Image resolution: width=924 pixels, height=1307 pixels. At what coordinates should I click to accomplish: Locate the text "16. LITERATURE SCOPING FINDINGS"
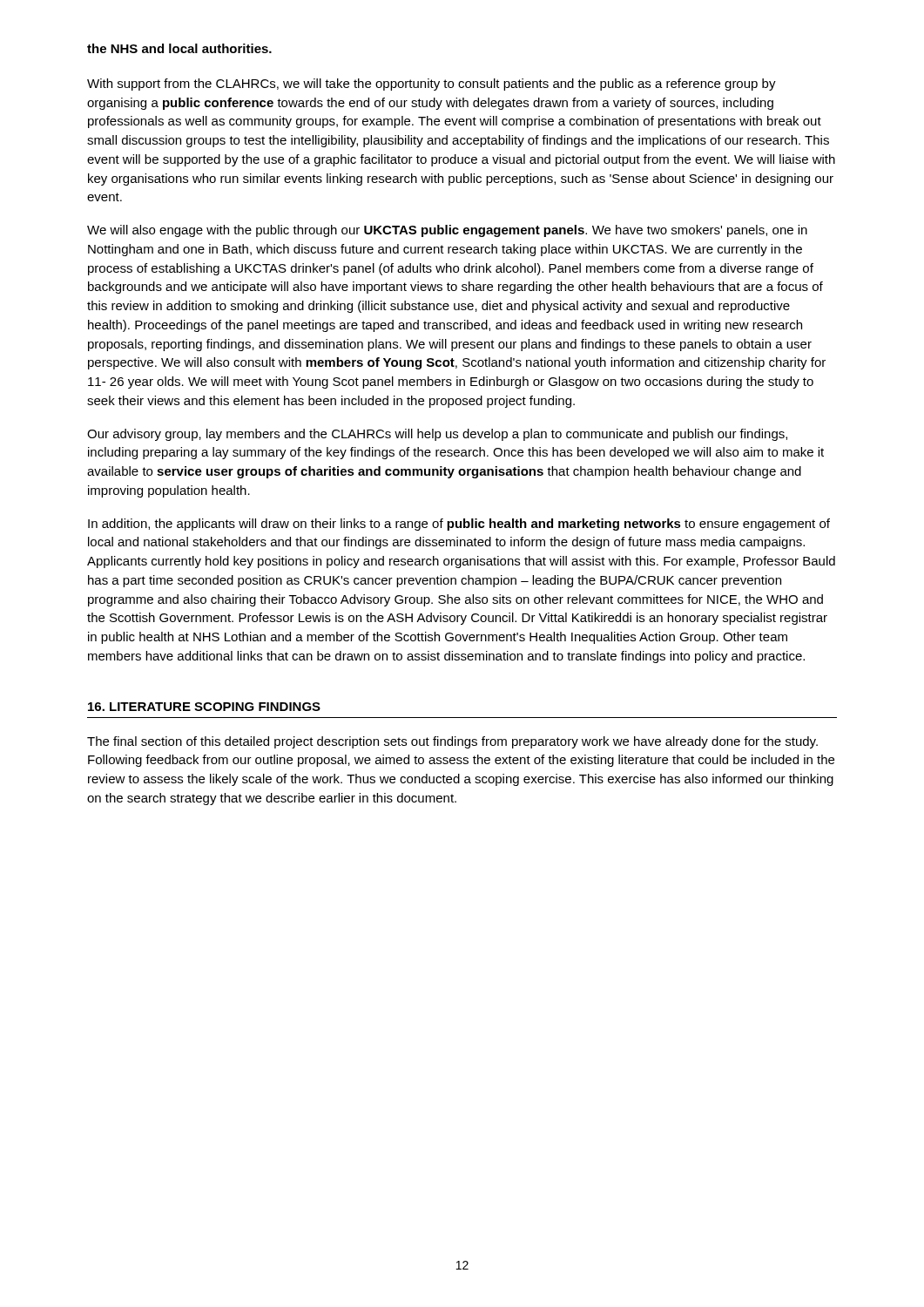(204, 706)
